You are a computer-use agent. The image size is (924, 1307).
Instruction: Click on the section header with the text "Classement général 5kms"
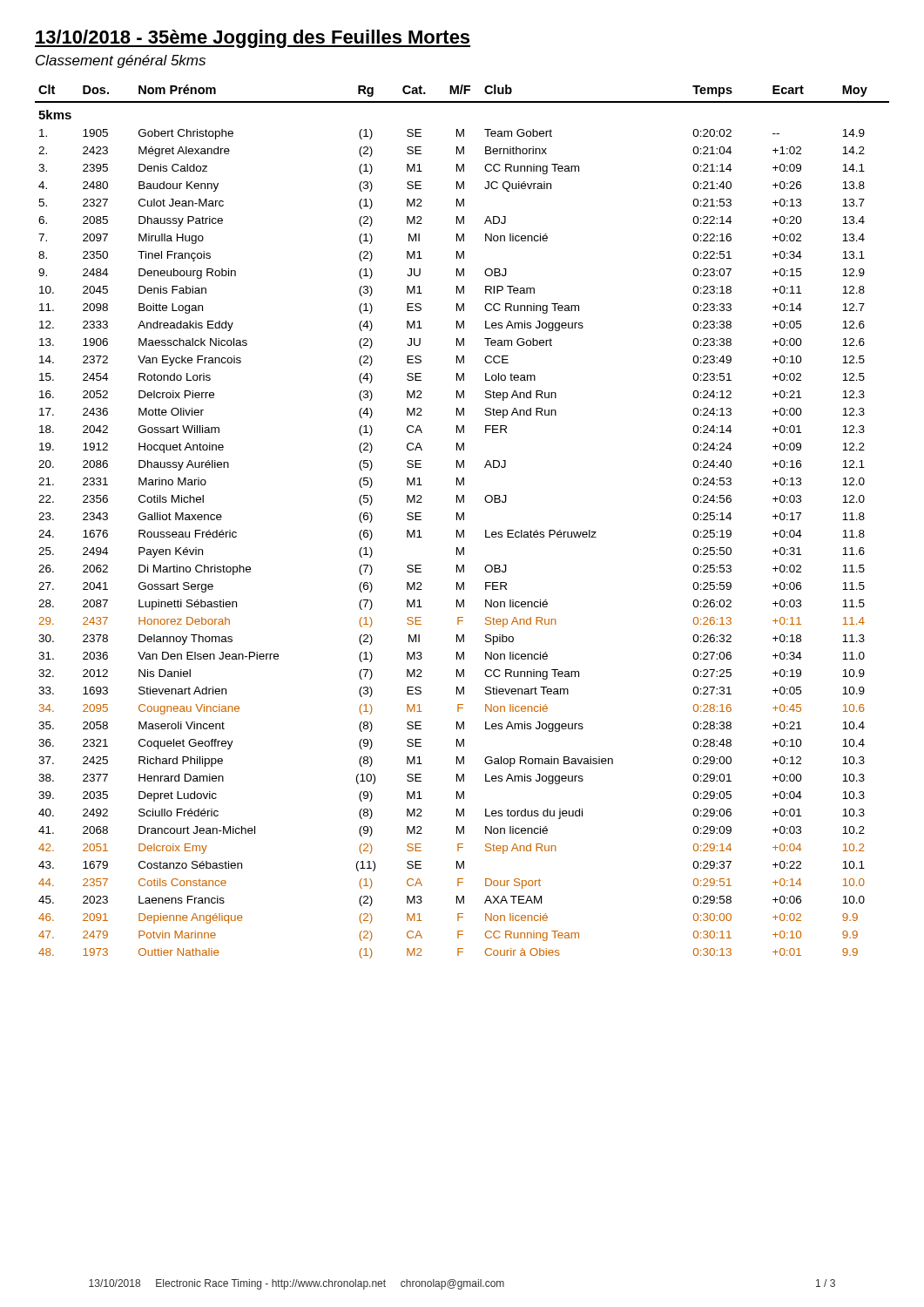(x=120, y=61)
